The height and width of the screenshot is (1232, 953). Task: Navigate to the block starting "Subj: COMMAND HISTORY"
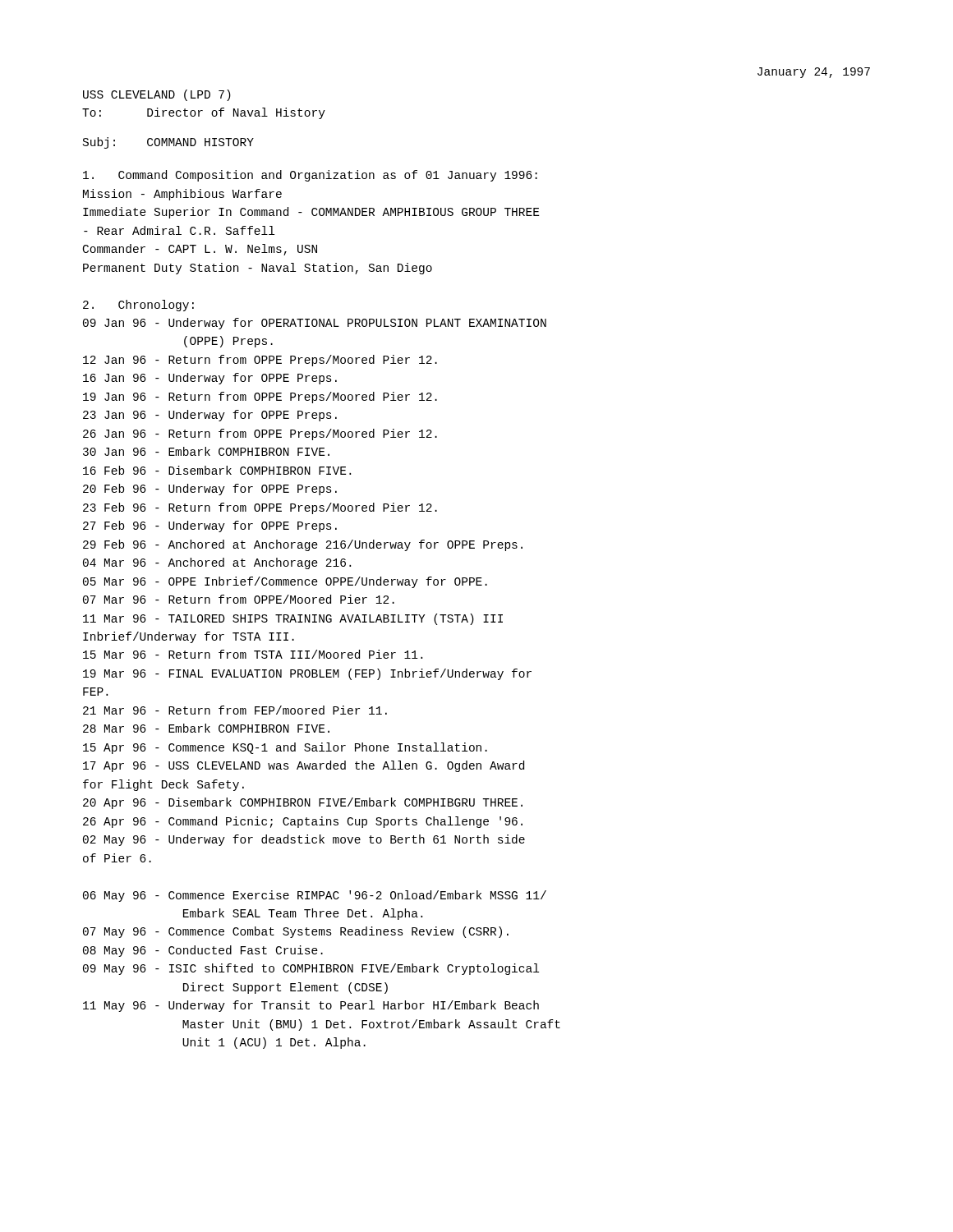pos(168,142)
